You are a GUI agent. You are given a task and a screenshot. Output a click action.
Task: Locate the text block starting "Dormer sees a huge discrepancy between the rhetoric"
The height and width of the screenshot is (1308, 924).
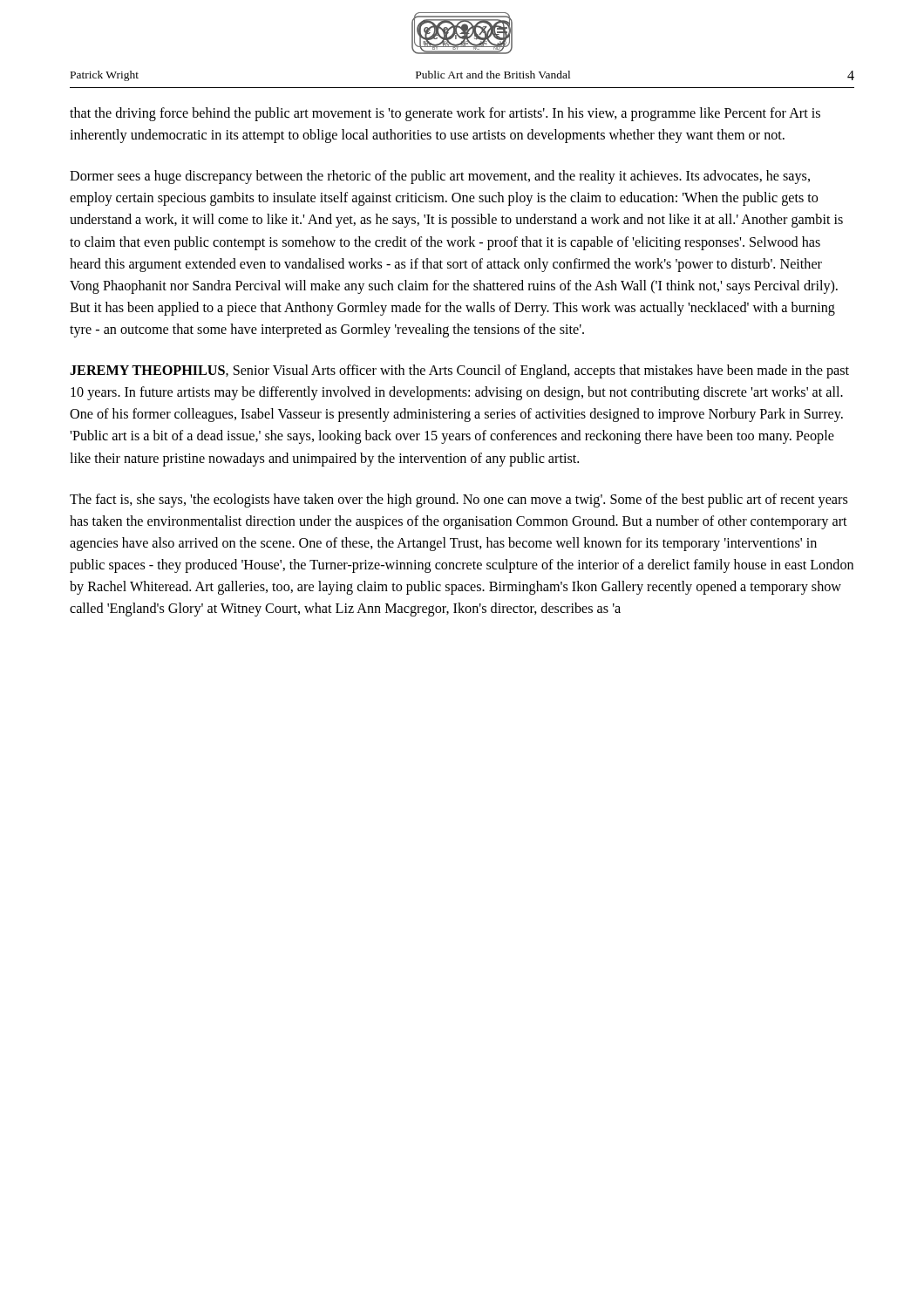coord(456,253)
